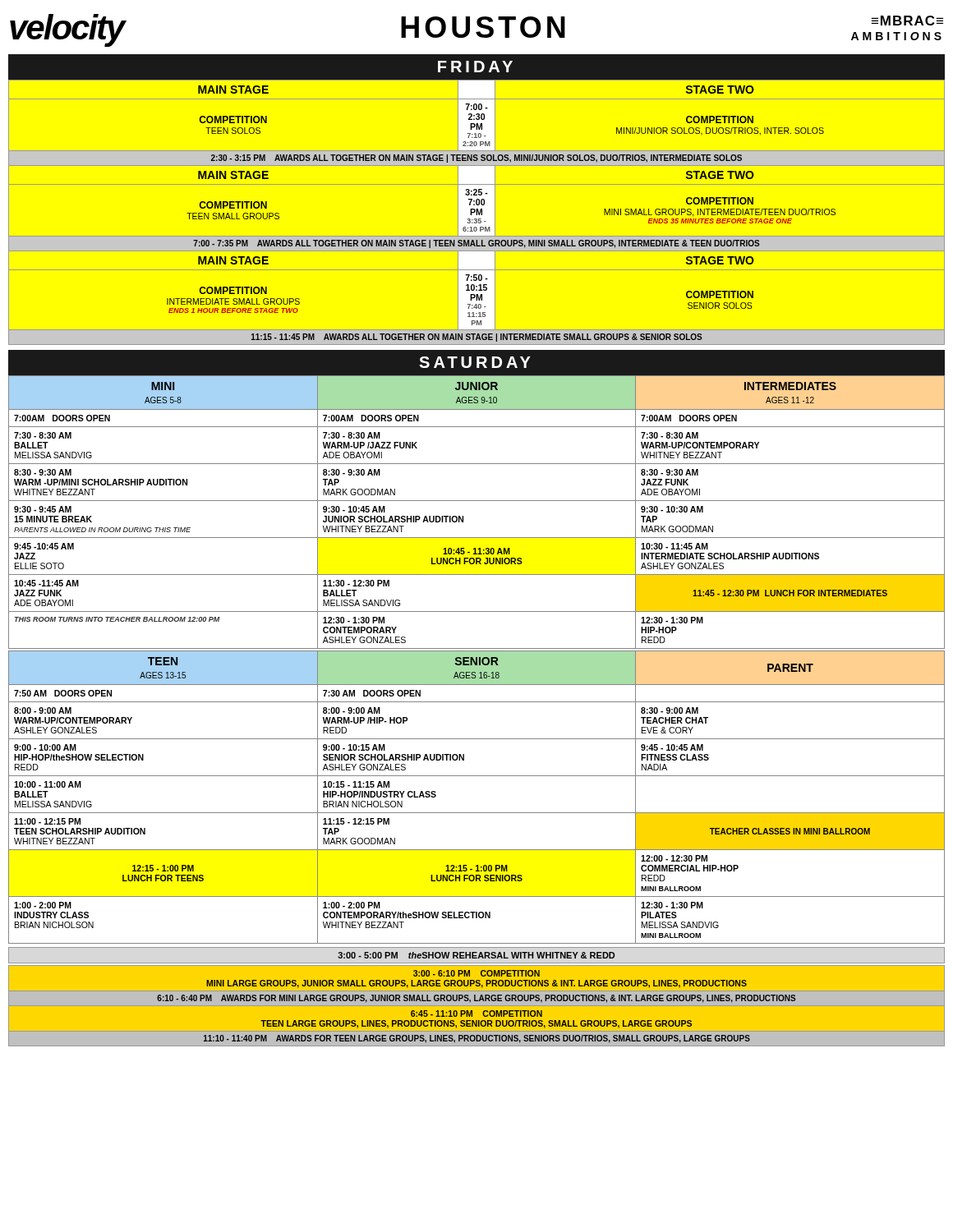Locate the text block with the text "3:00 - 5:00 PM theSHOW"
Viewport: 953px width, 1232px height.
(476, 955)
